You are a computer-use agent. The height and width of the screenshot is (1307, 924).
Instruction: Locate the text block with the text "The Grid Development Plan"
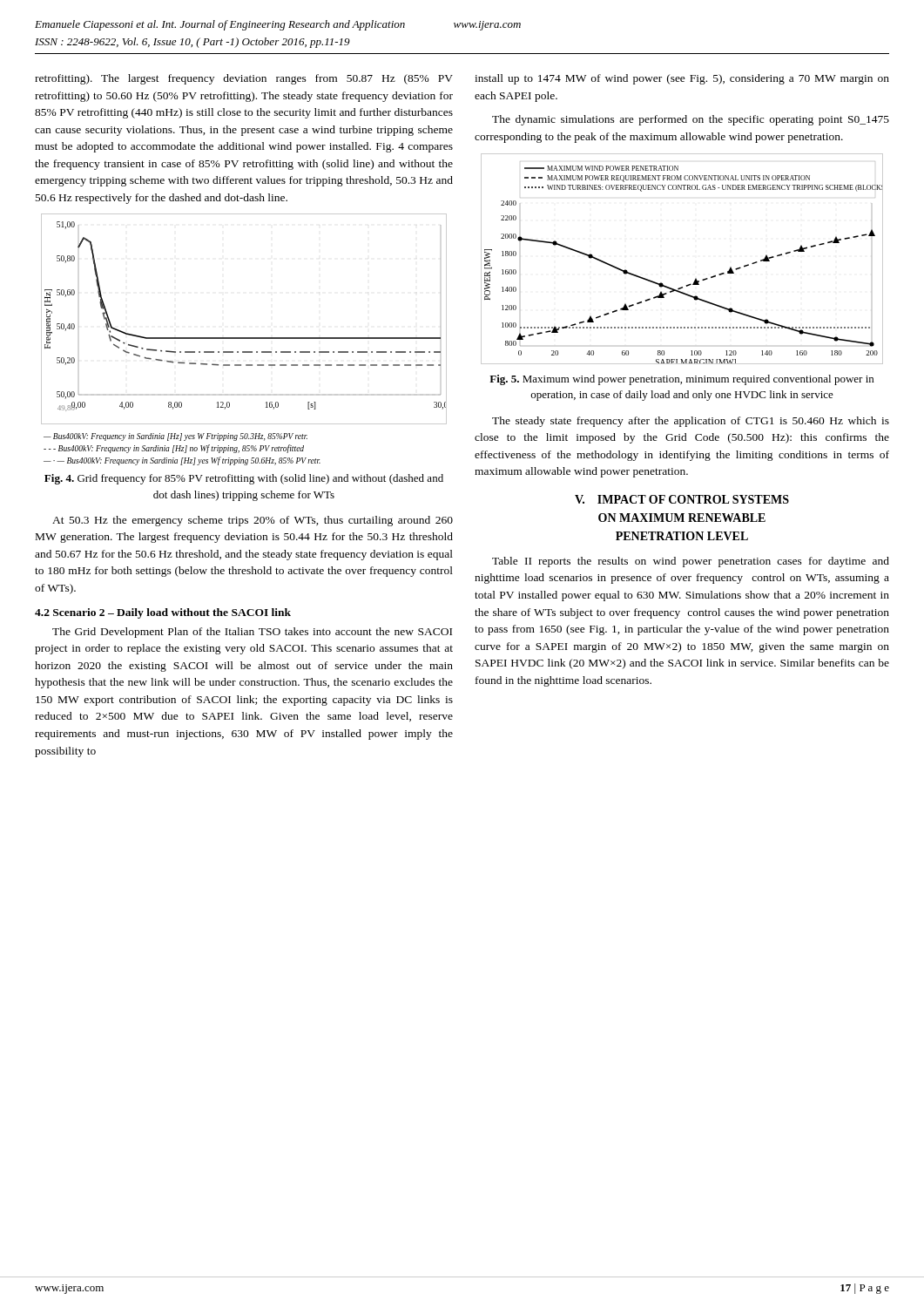(244, 691)
